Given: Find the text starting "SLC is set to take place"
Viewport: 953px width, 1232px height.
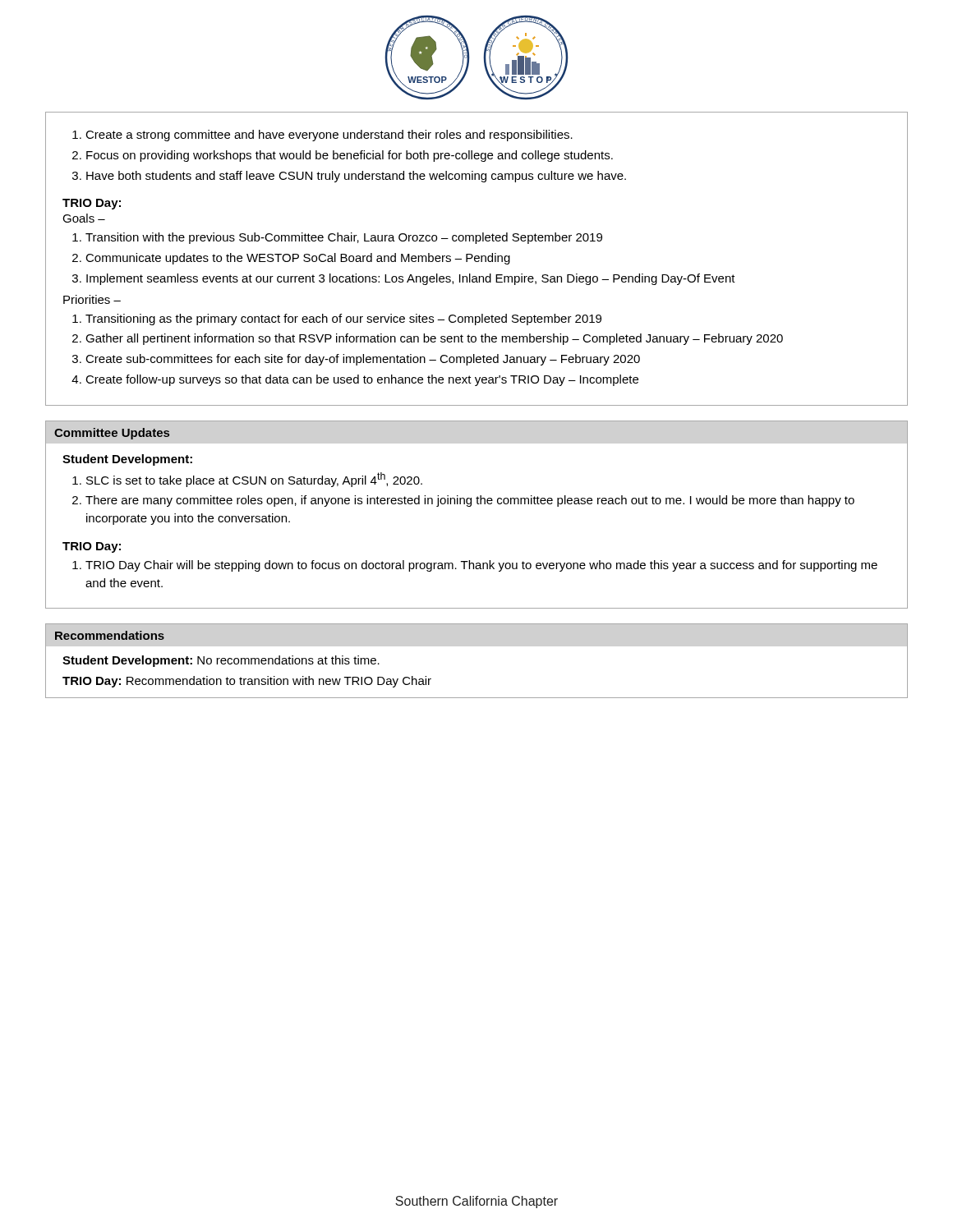Looking at the screenshot, I should tap(254, 478).
